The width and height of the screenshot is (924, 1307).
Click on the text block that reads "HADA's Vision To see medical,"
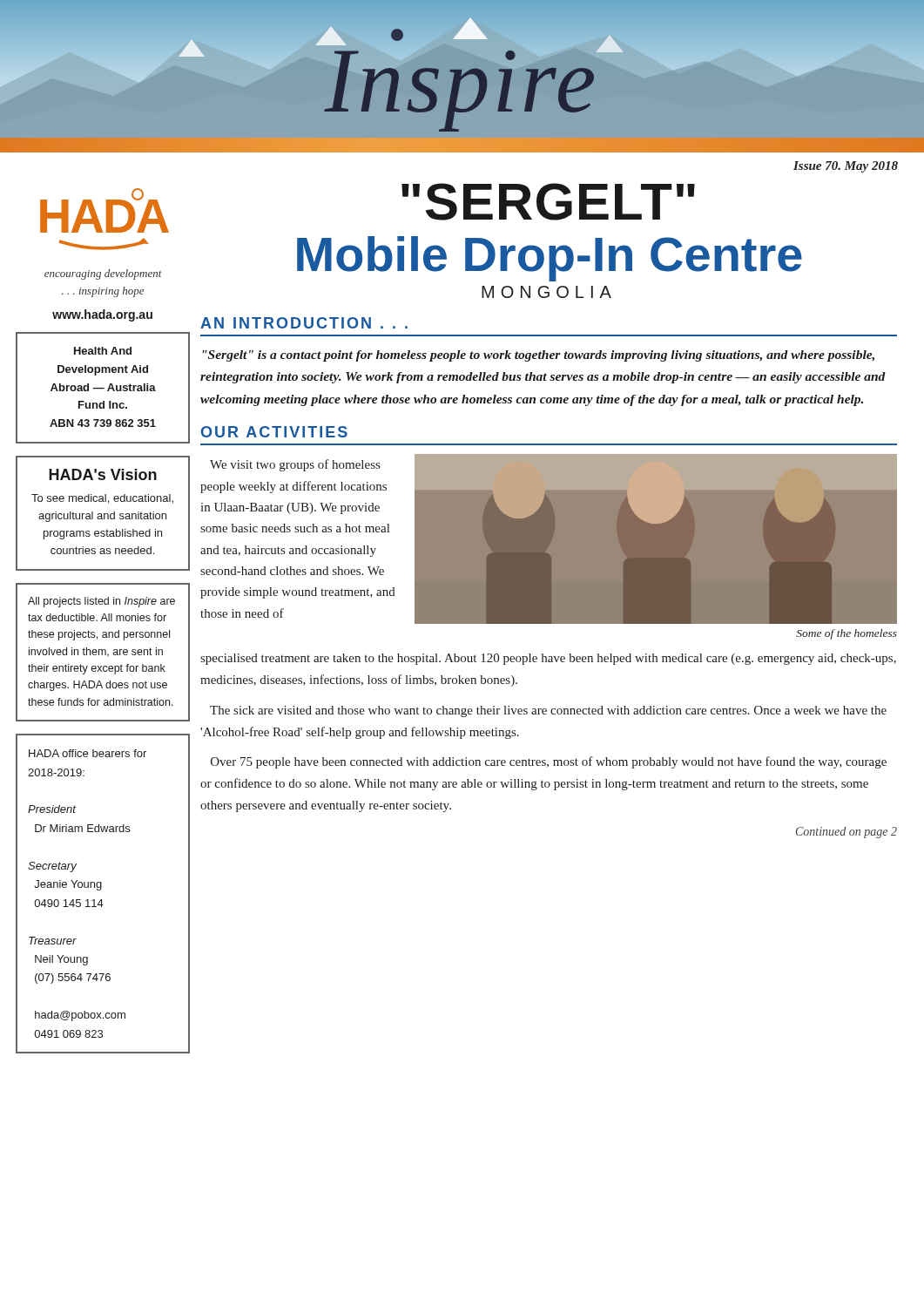[103, 513]
